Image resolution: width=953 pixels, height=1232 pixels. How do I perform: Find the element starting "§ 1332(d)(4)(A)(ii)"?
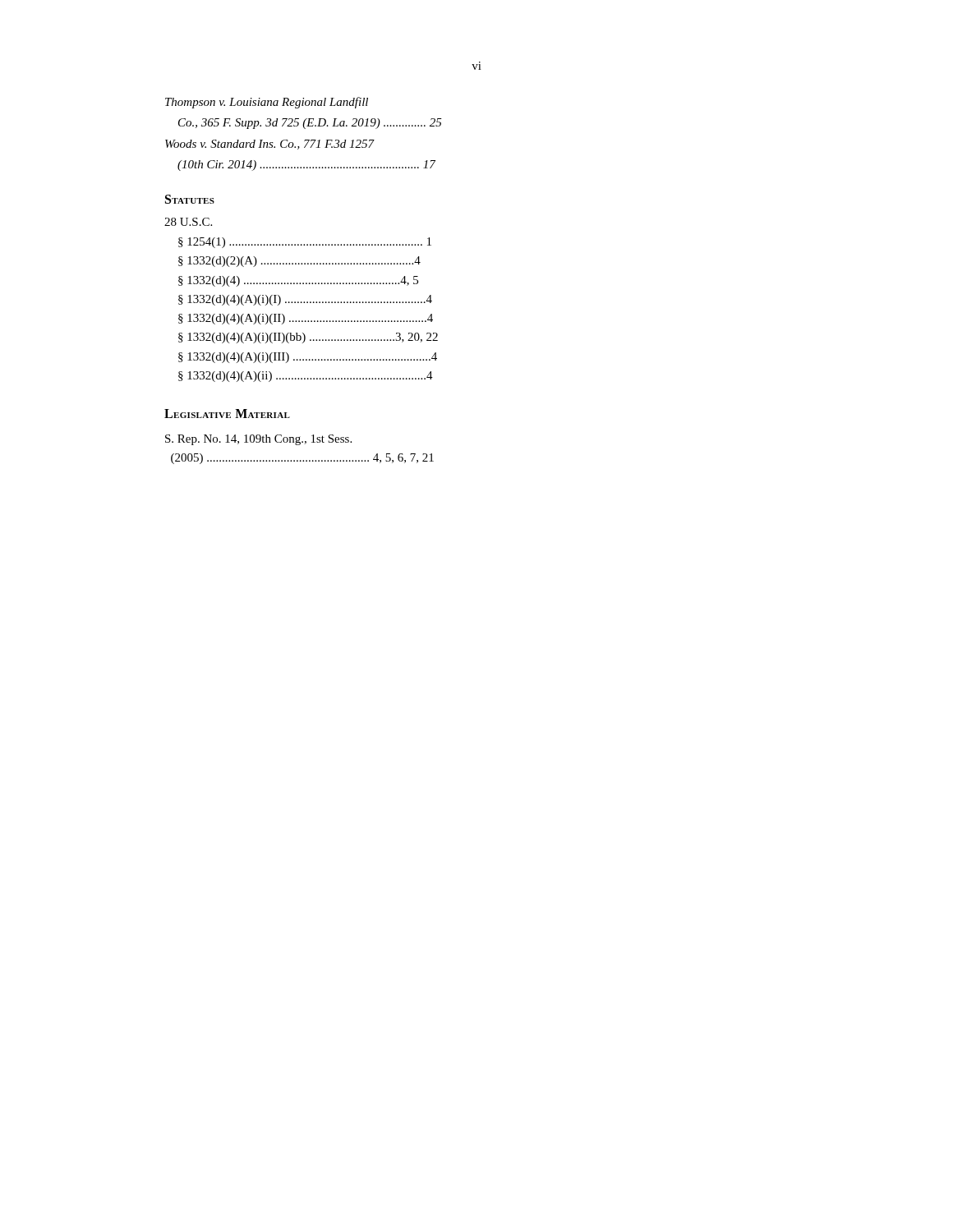pyautogui.click(x=305, y=375)
